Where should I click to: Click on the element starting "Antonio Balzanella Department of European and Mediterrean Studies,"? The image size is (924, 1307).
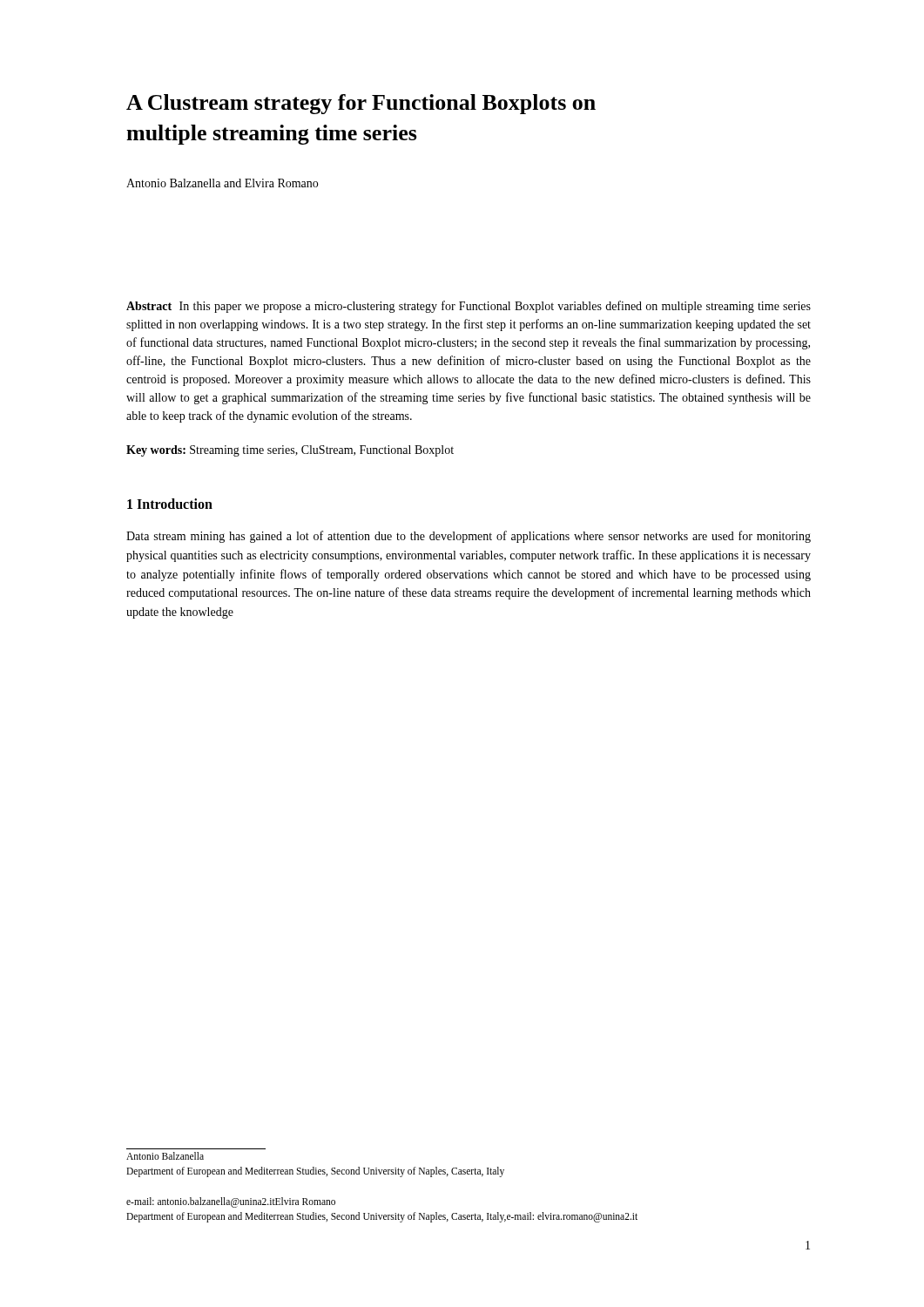382,1185
